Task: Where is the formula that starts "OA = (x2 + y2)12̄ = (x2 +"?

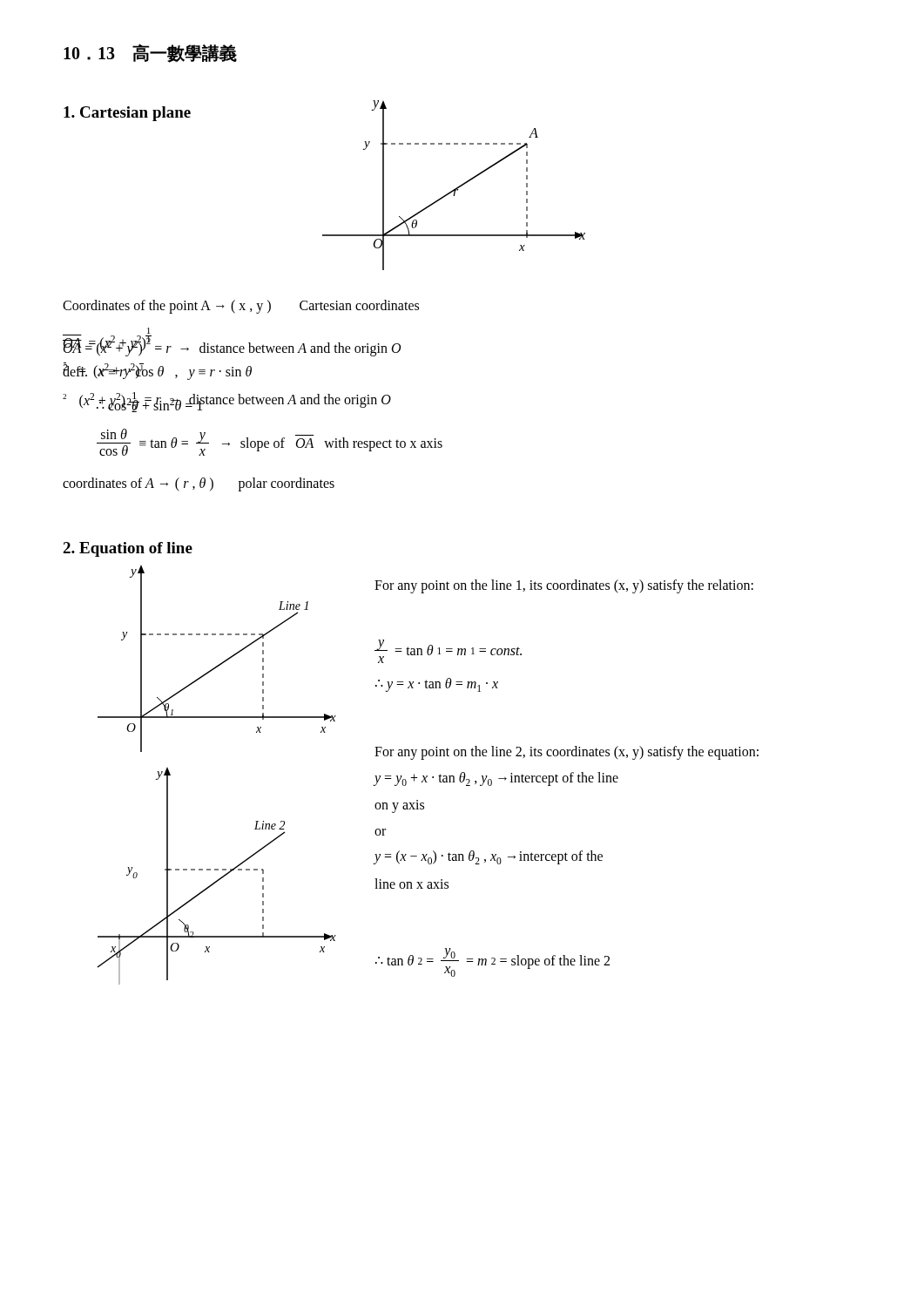Action: (227, 374)
